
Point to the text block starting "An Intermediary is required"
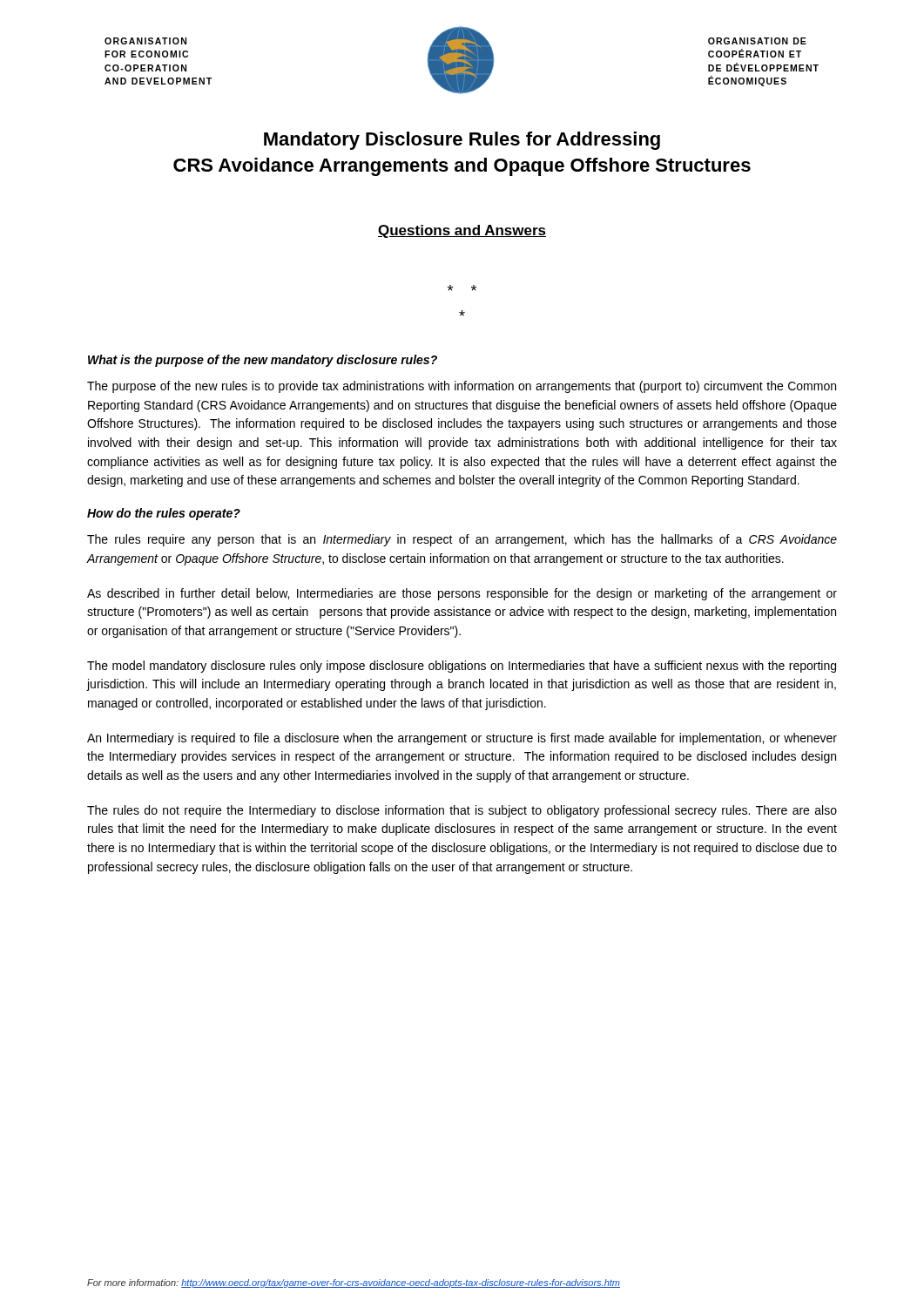[462, 757]
